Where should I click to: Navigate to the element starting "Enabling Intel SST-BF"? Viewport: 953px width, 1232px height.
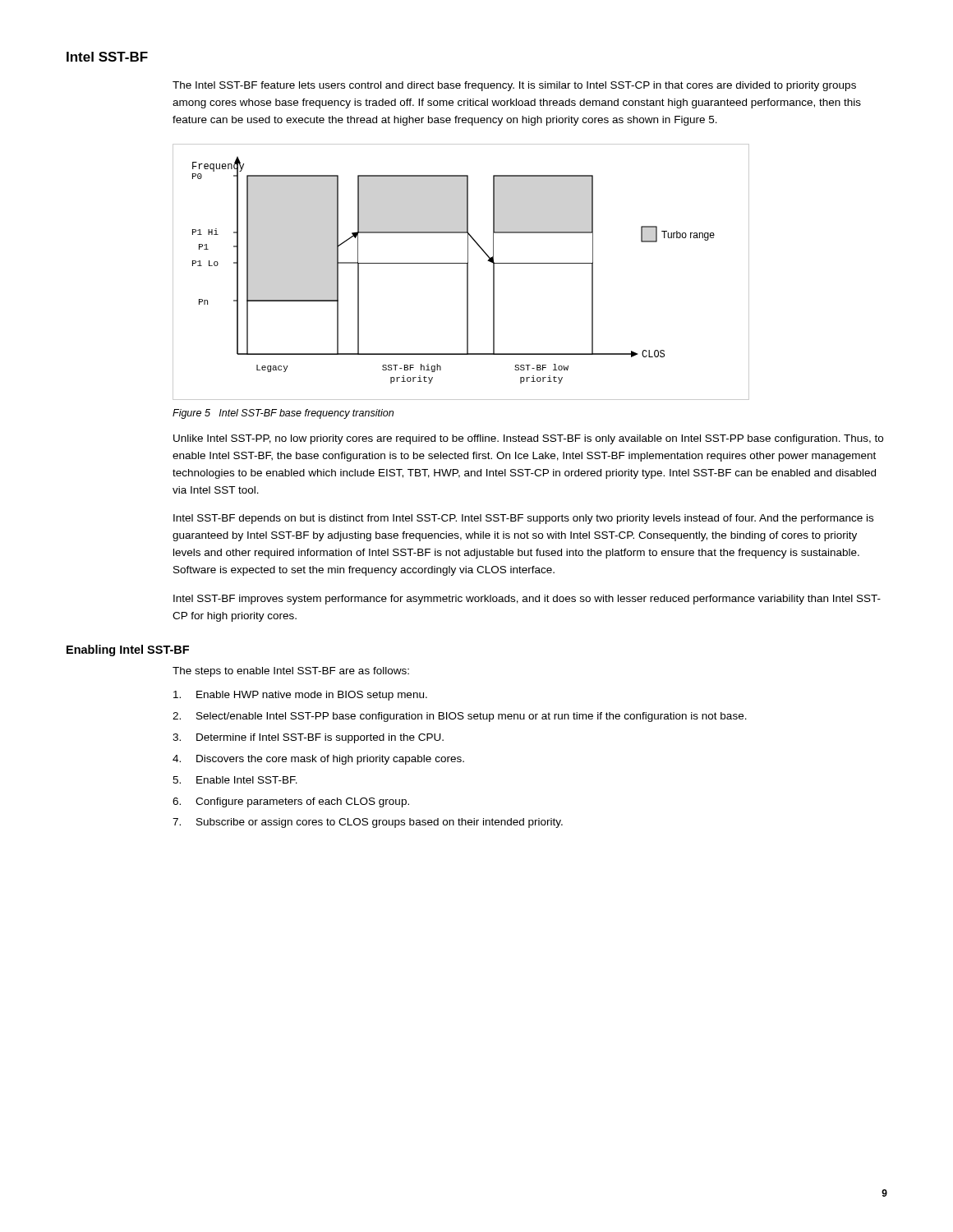point(128,650)
